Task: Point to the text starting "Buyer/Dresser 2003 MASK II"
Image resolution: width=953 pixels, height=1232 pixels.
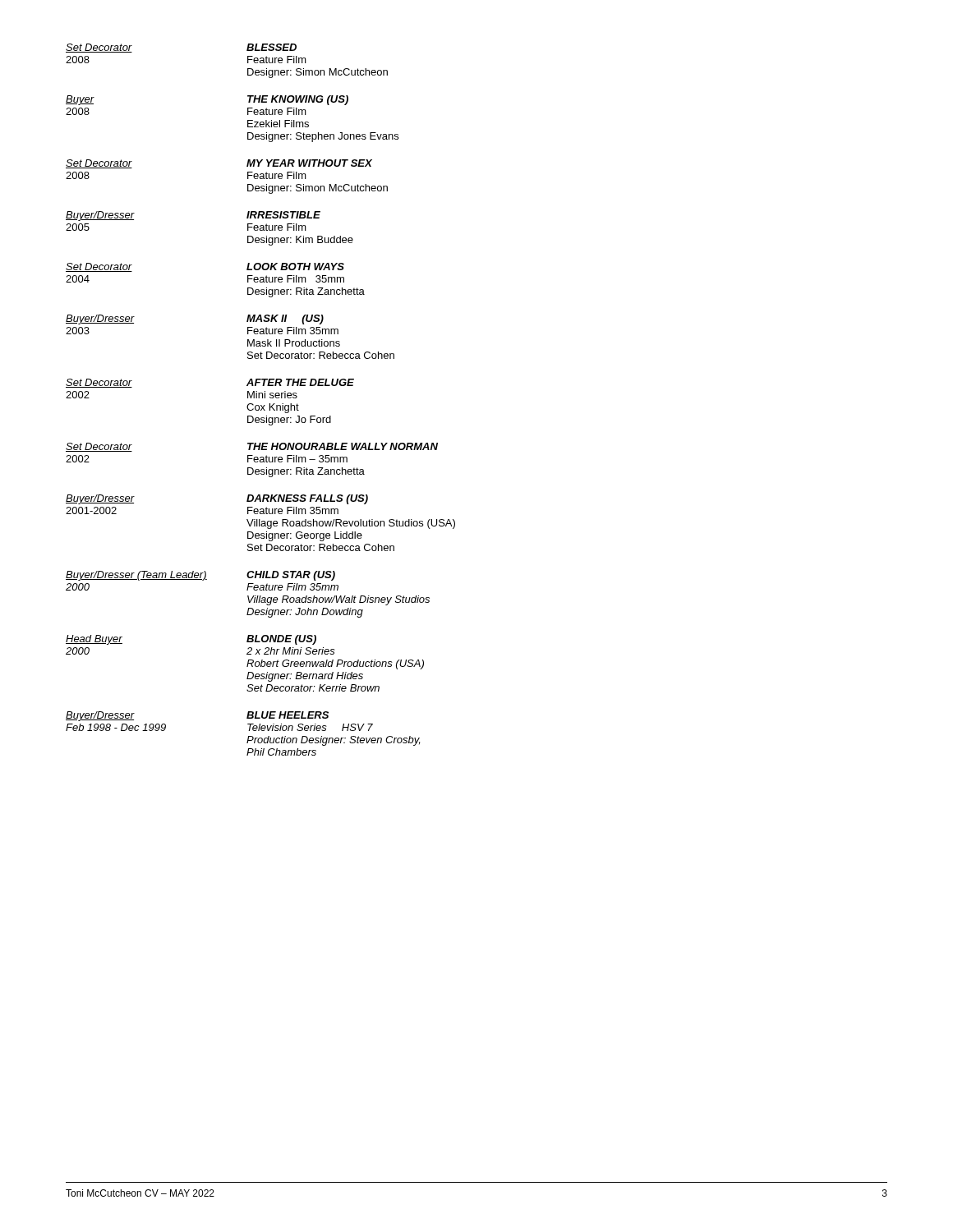Action: coord(101,321)
